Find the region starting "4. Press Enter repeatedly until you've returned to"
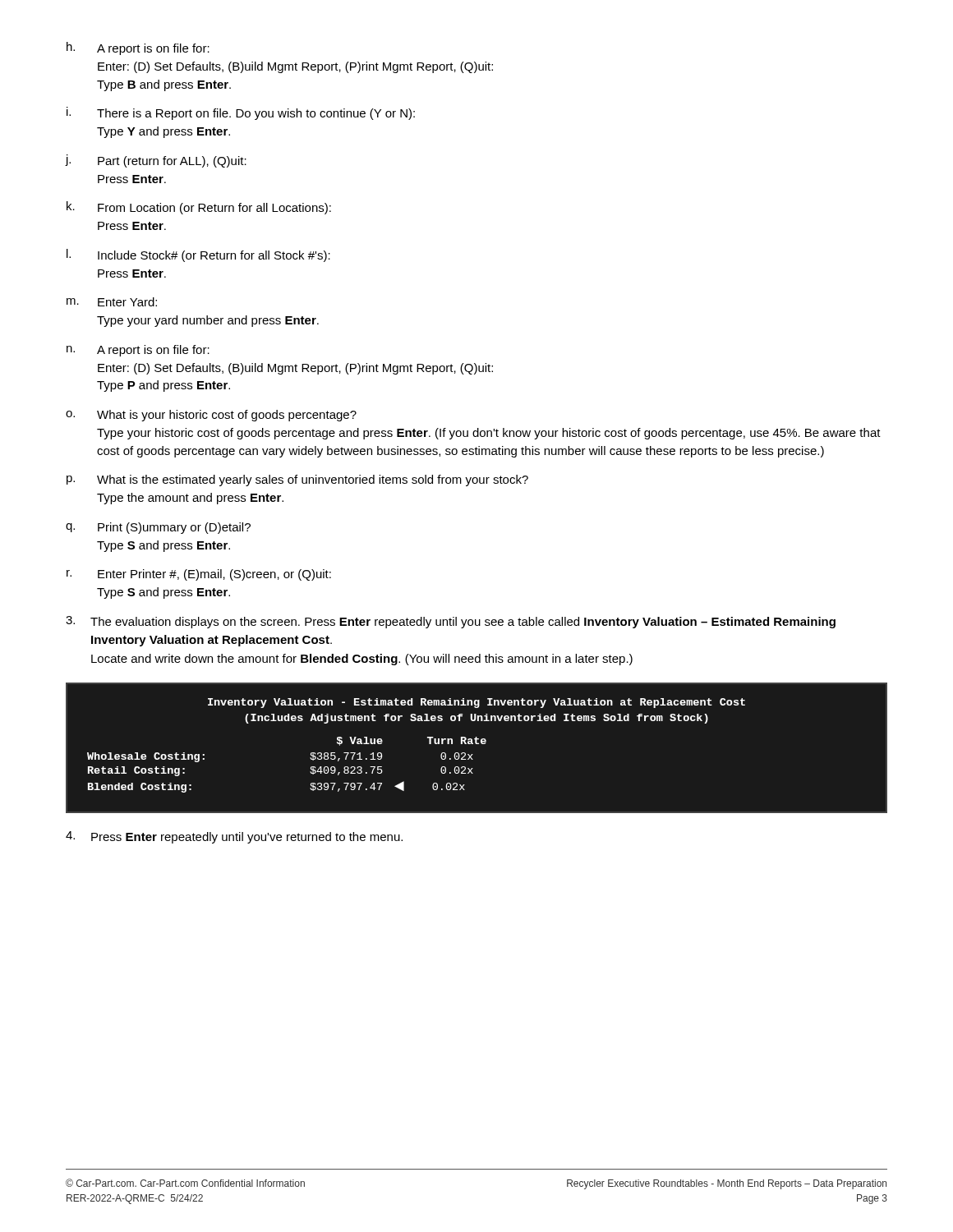The width and height of the screenshot is (953, 1232). tap(234, 837)
